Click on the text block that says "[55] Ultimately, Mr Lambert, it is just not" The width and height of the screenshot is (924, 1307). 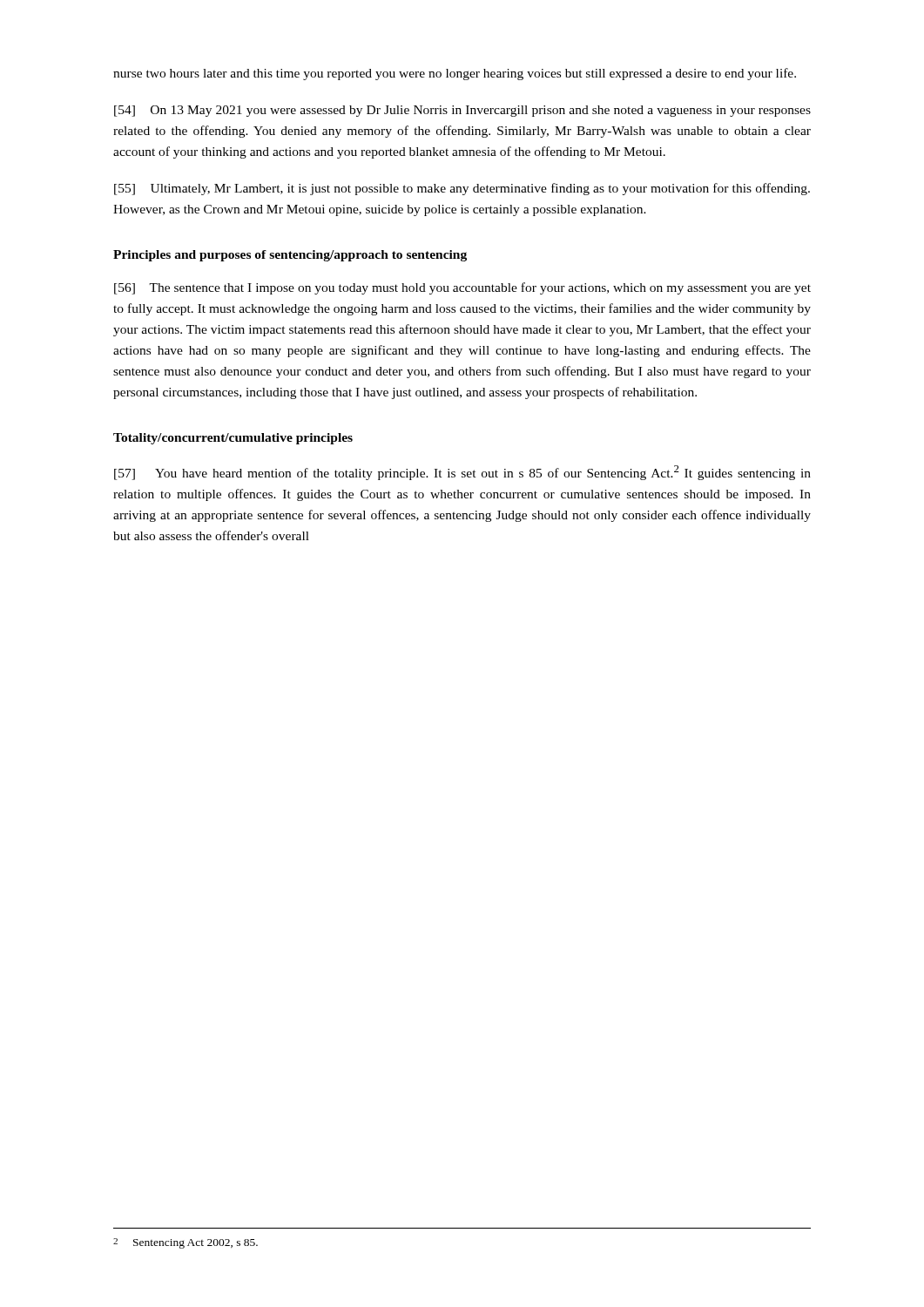462,198
